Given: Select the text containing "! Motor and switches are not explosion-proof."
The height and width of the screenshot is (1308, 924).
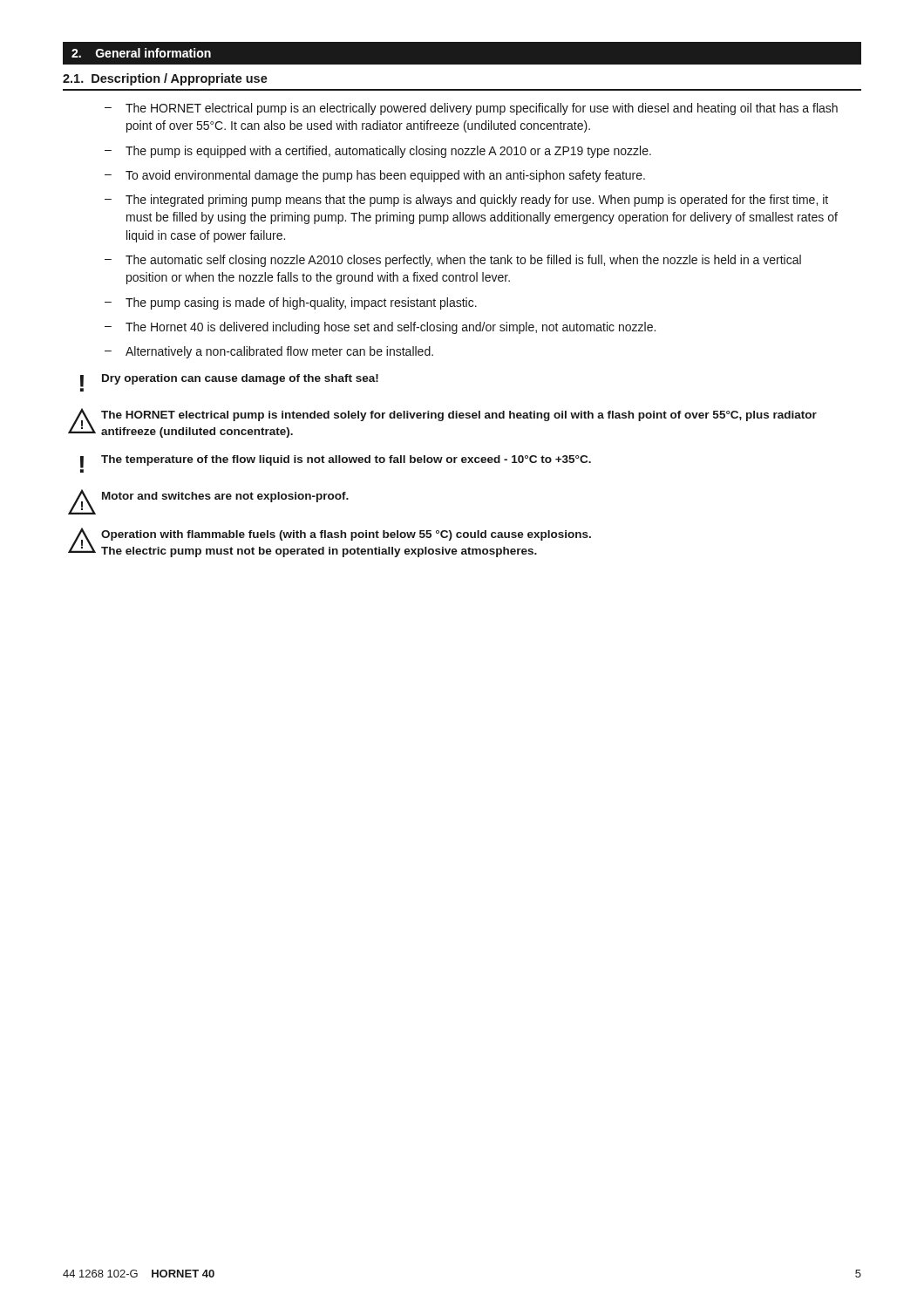Looking at the screenshot, I should coord(208,502).
